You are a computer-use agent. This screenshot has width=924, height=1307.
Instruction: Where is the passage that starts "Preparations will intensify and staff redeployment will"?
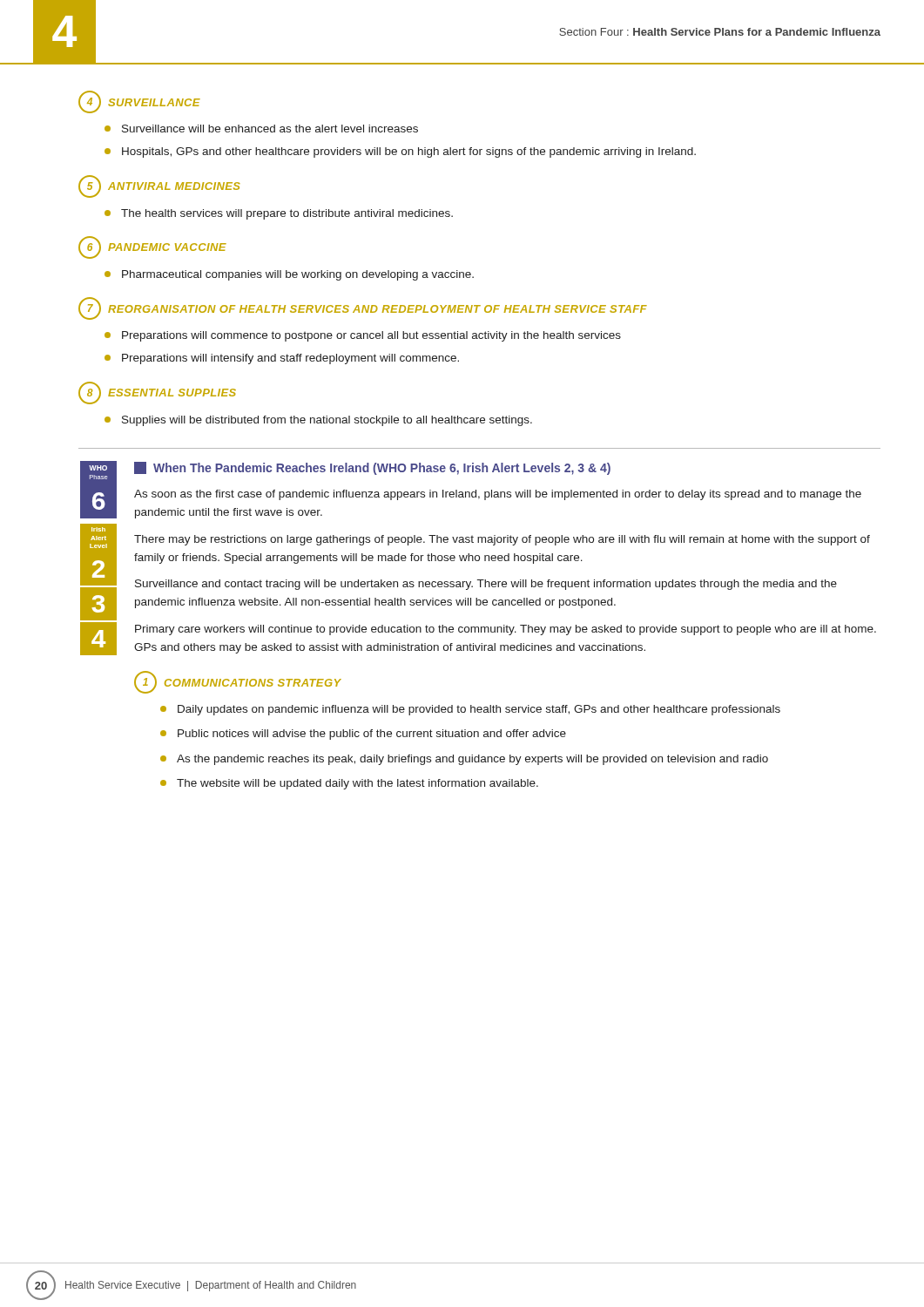(282, 358)
